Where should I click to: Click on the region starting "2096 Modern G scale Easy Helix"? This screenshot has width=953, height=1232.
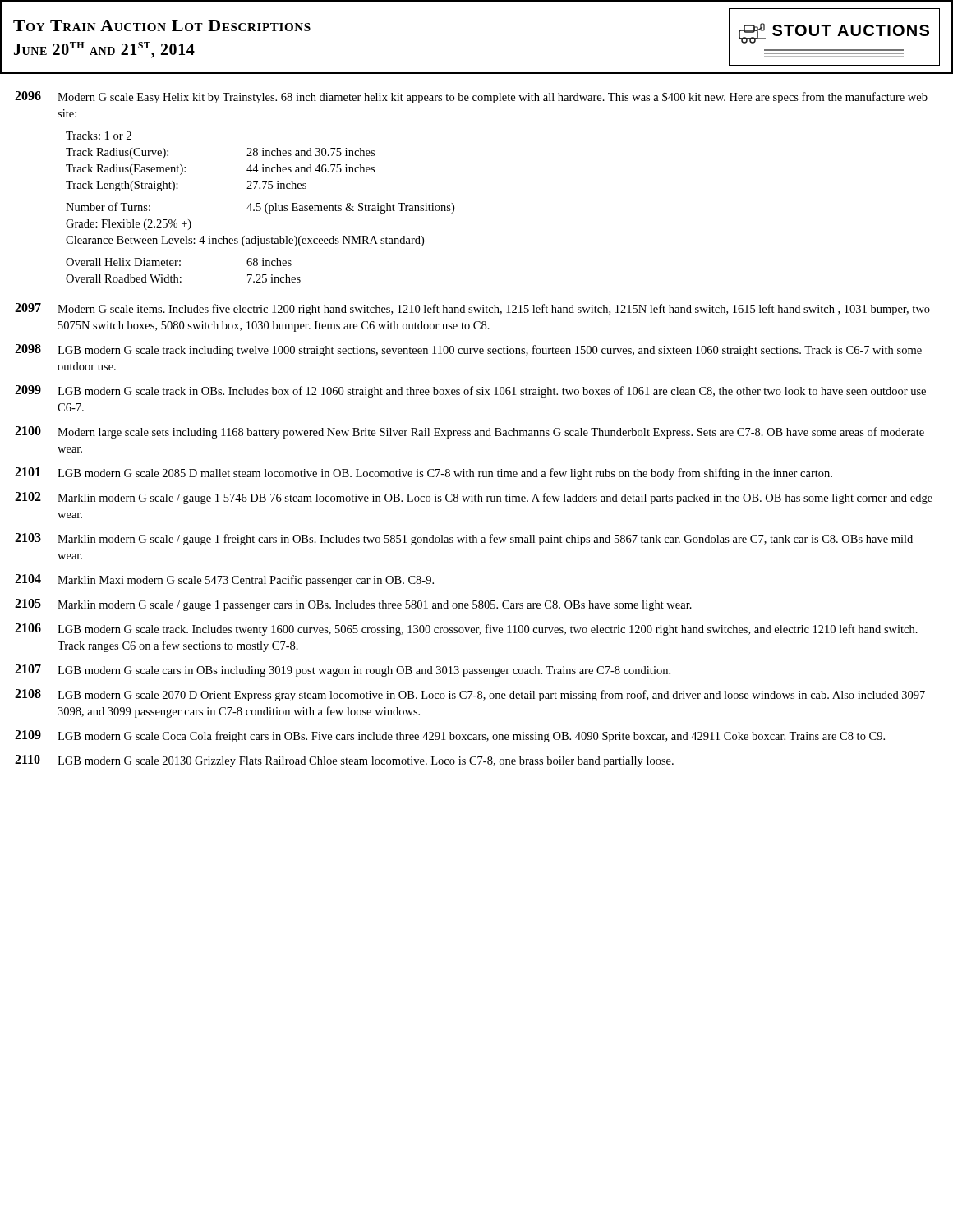[471, 97]
